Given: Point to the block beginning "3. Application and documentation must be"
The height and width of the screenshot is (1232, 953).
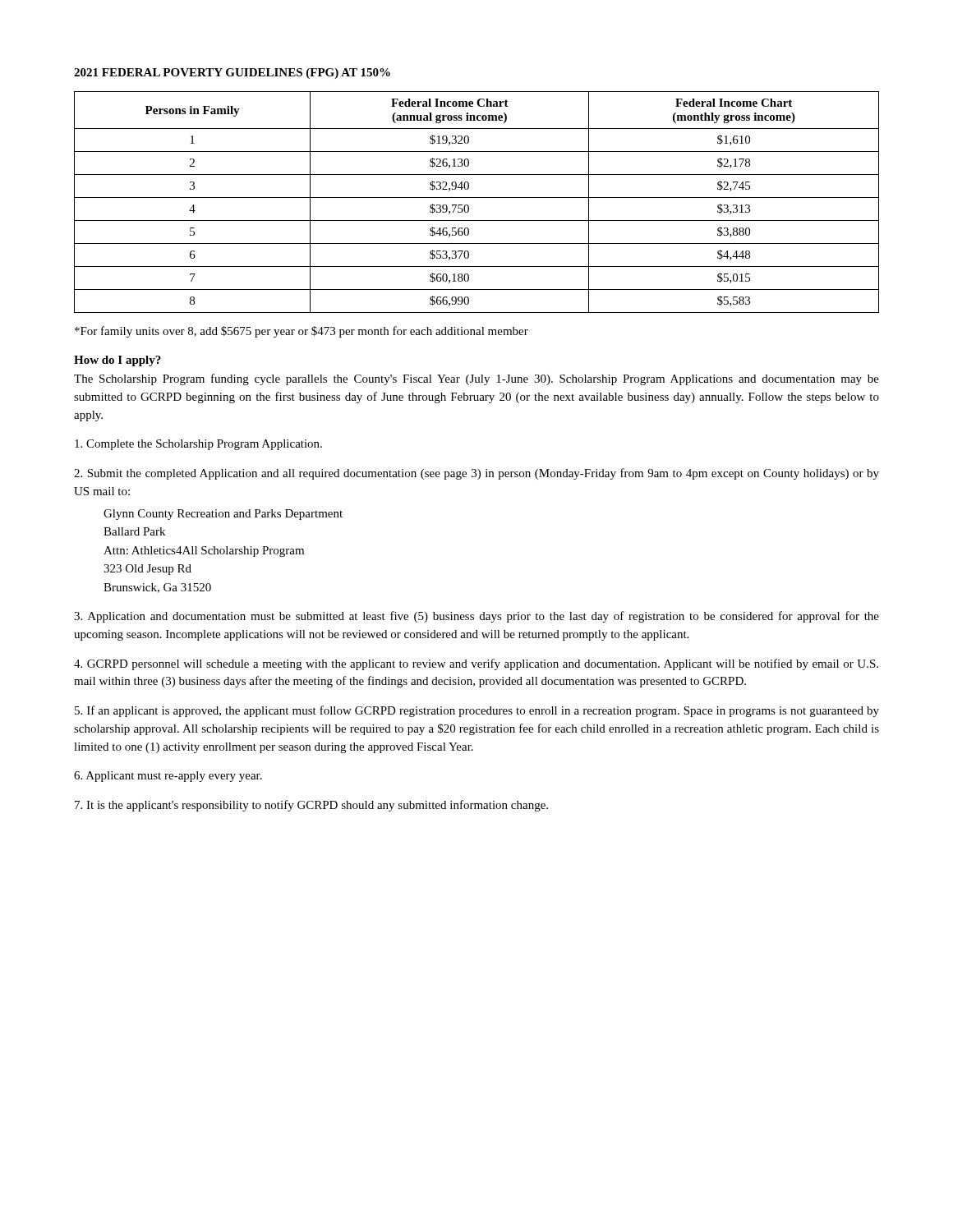Looking at the screenshot, I should [476, 625].
